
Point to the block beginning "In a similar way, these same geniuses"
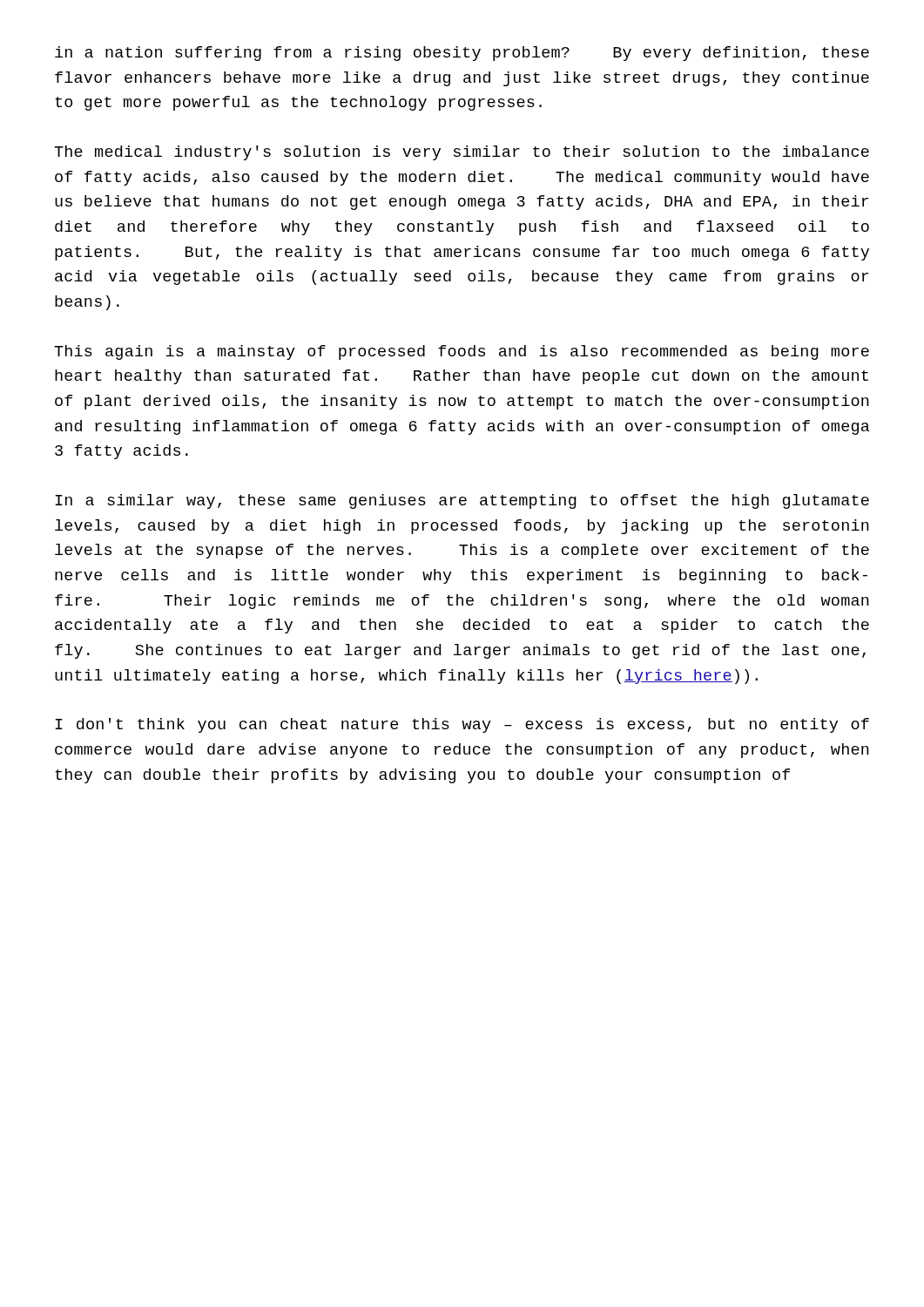(x=462, y=589)
